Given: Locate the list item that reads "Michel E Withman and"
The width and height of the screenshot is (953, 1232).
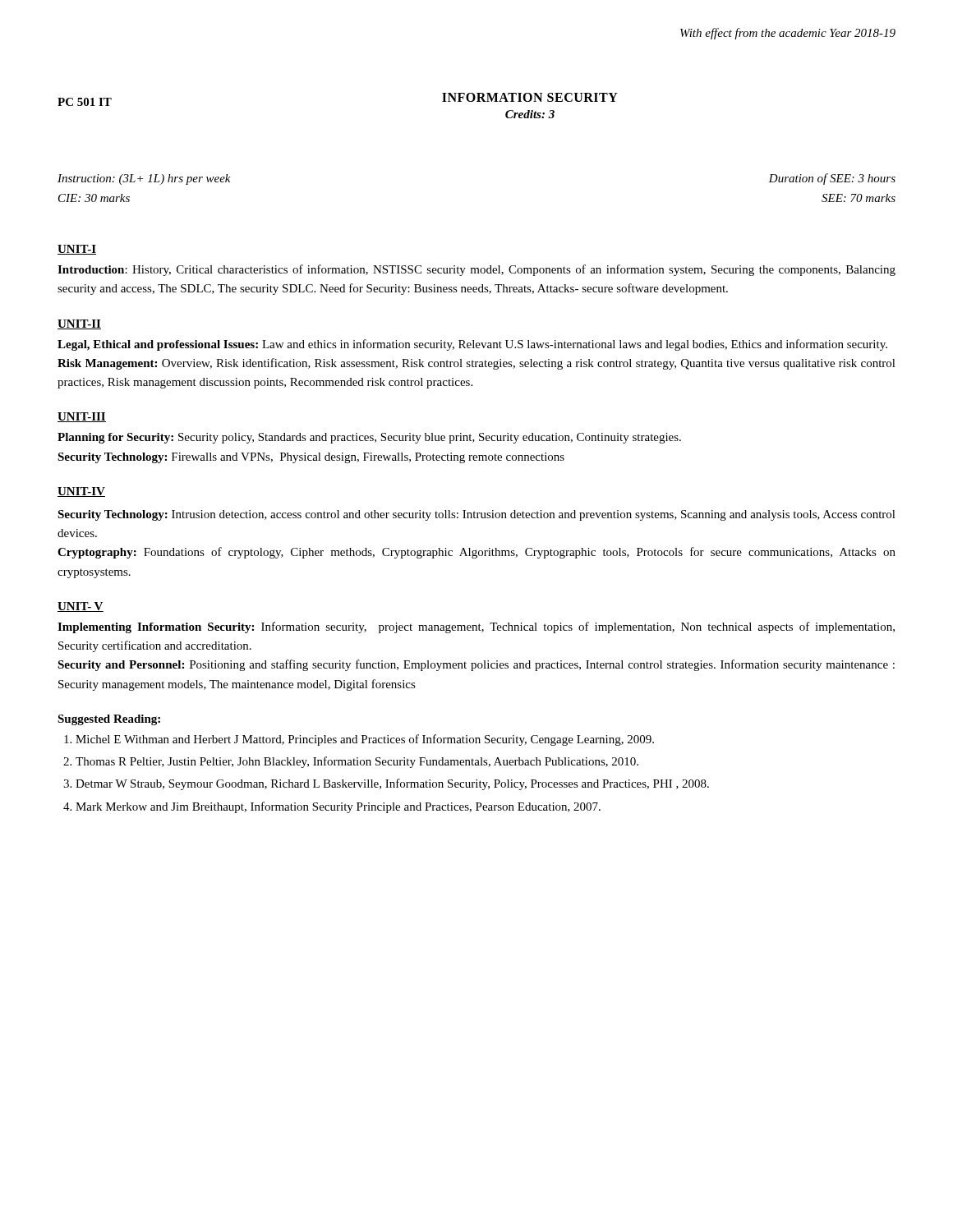Looking at the screenshot, I should pyautogui.click(x=365, y=739).
